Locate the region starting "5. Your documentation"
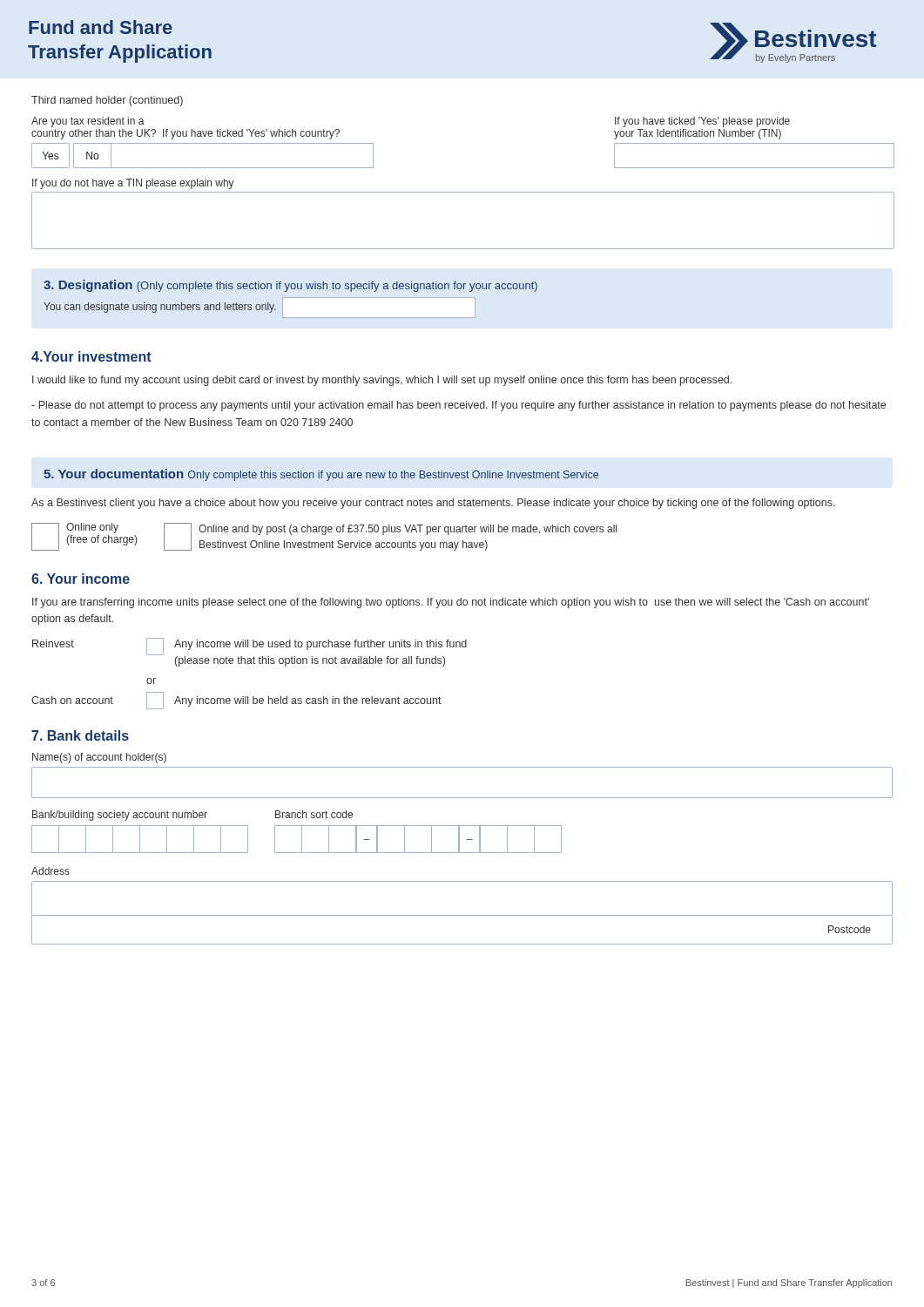The width and height of the screenshot is (924, 1307). pos(116,474)
